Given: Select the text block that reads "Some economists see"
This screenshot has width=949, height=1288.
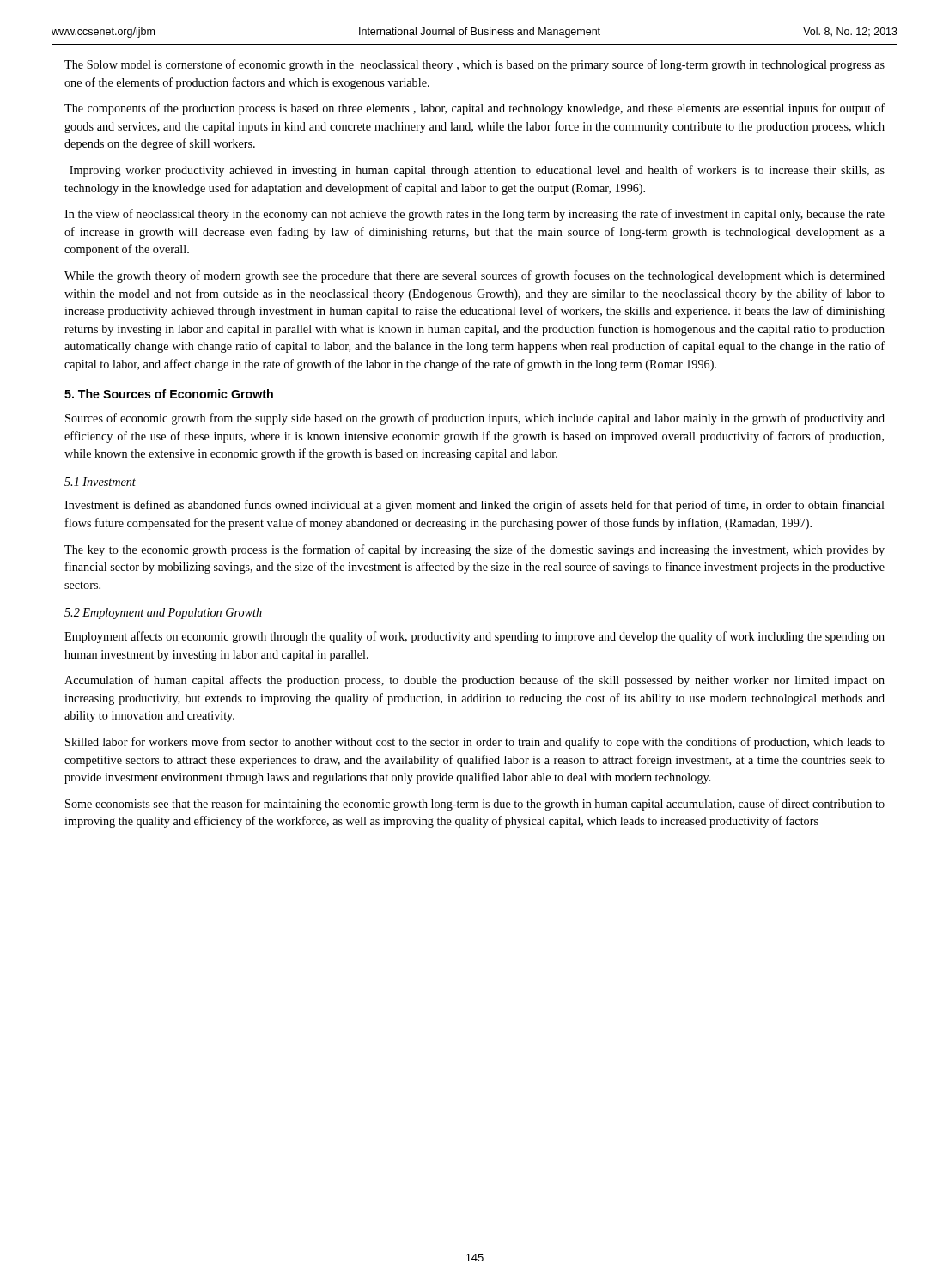Looking at the screenshot, I should (x=474, y=812).
